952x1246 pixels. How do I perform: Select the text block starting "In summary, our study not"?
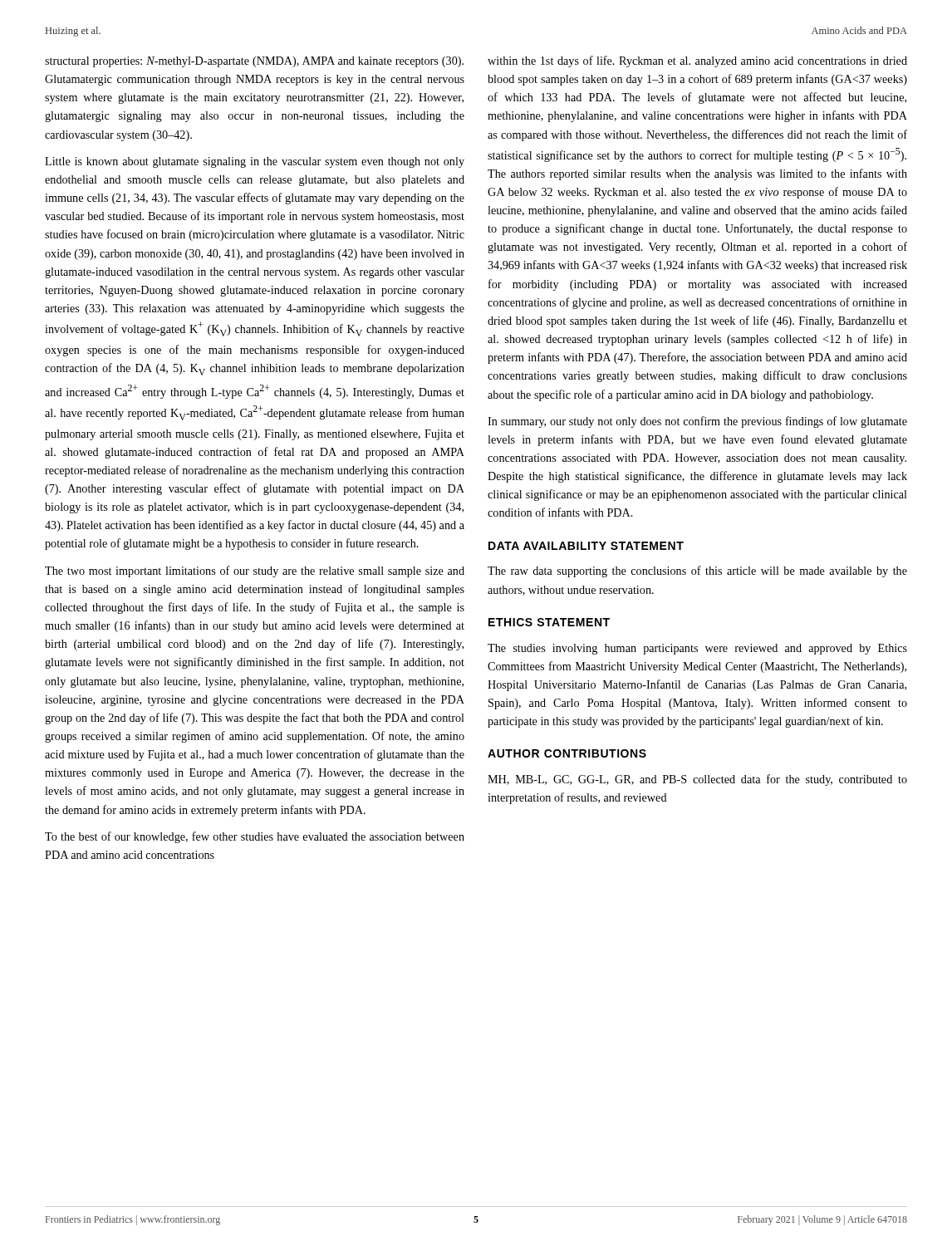click(697, 467)
